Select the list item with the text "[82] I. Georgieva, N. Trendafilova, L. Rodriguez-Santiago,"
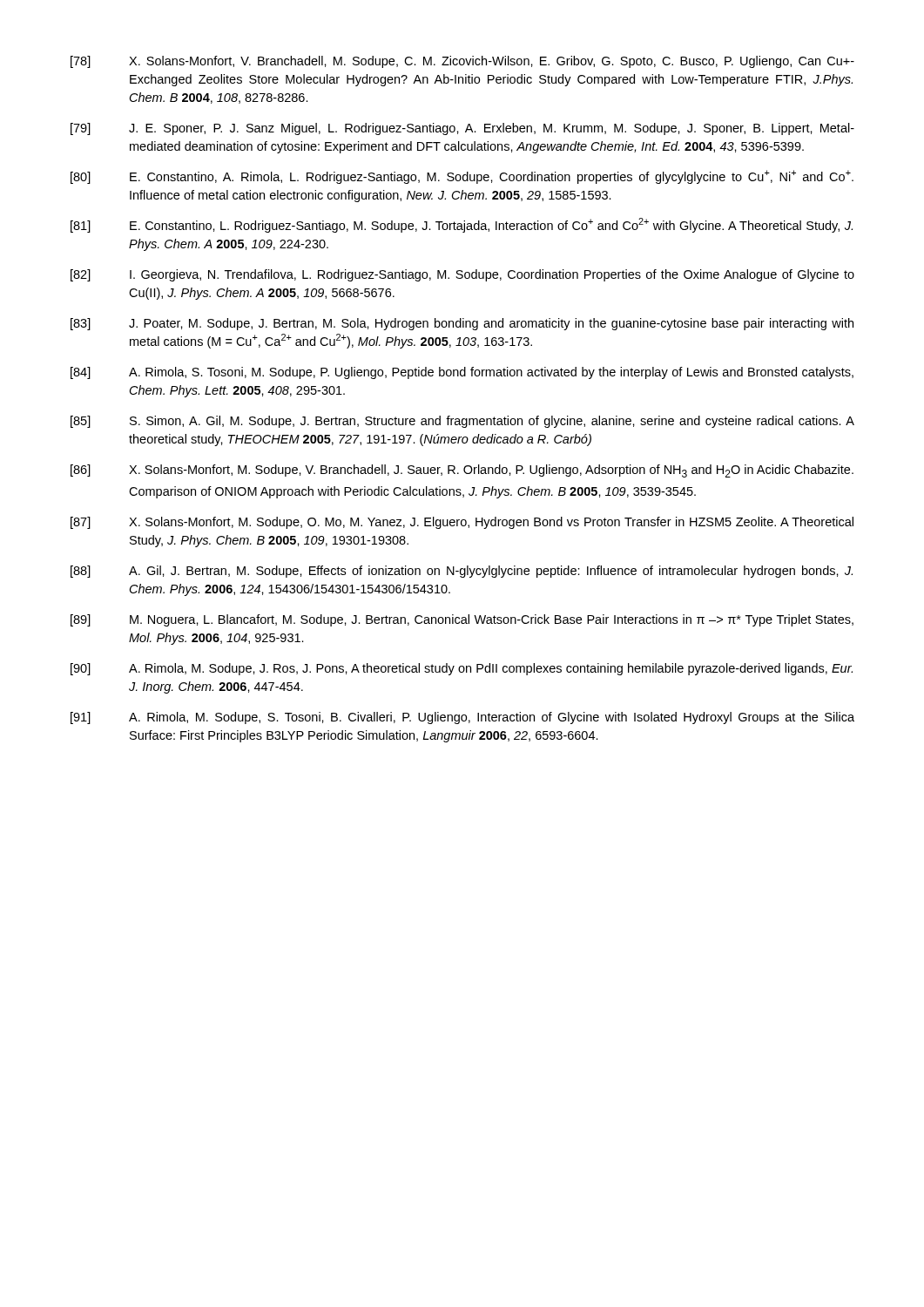Image resolution: width=924 pixels, height=1307 pixels. [x=462, y=284]
